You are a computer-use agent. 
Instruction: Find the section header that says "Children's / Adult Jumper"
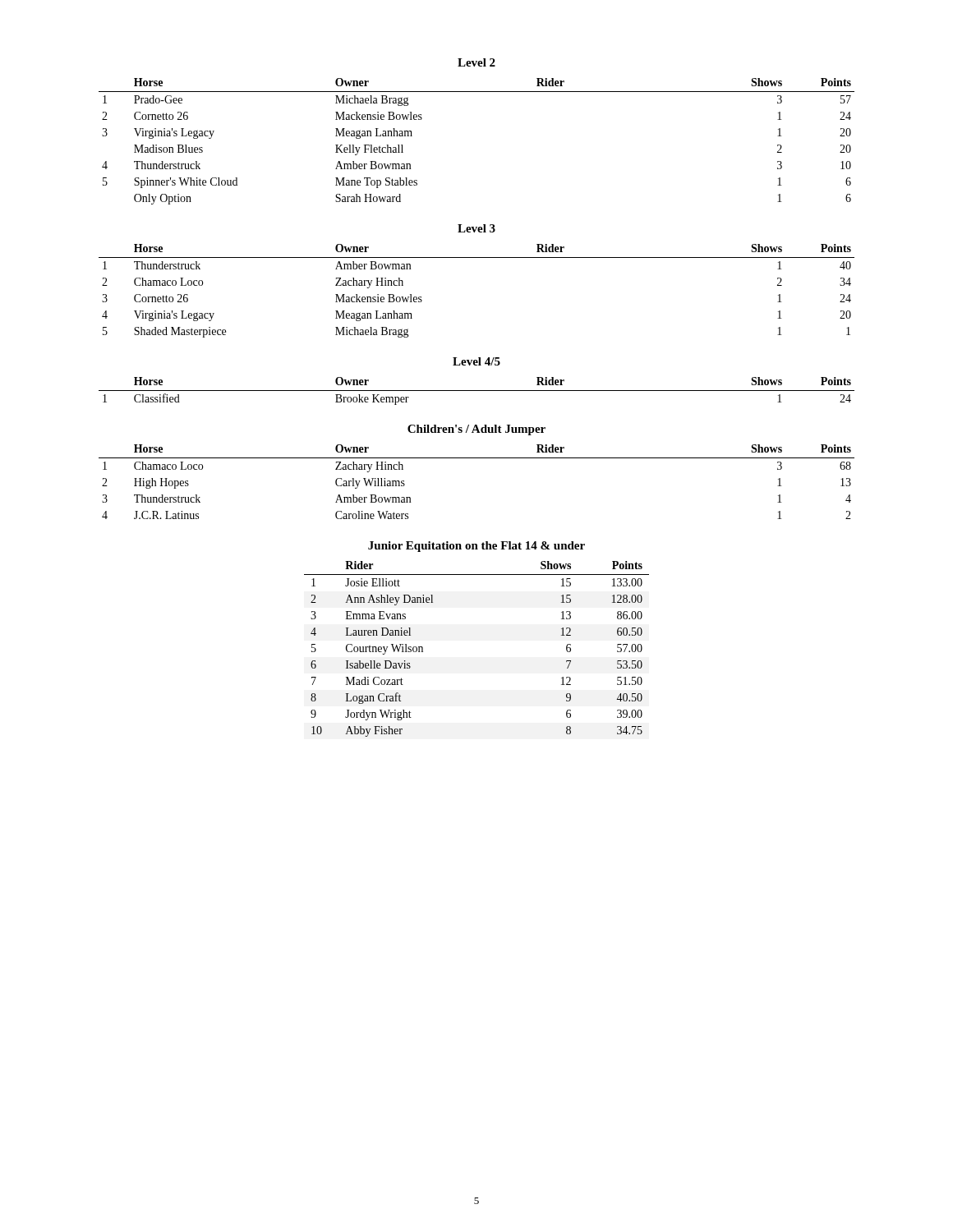[x=476, y=429]
